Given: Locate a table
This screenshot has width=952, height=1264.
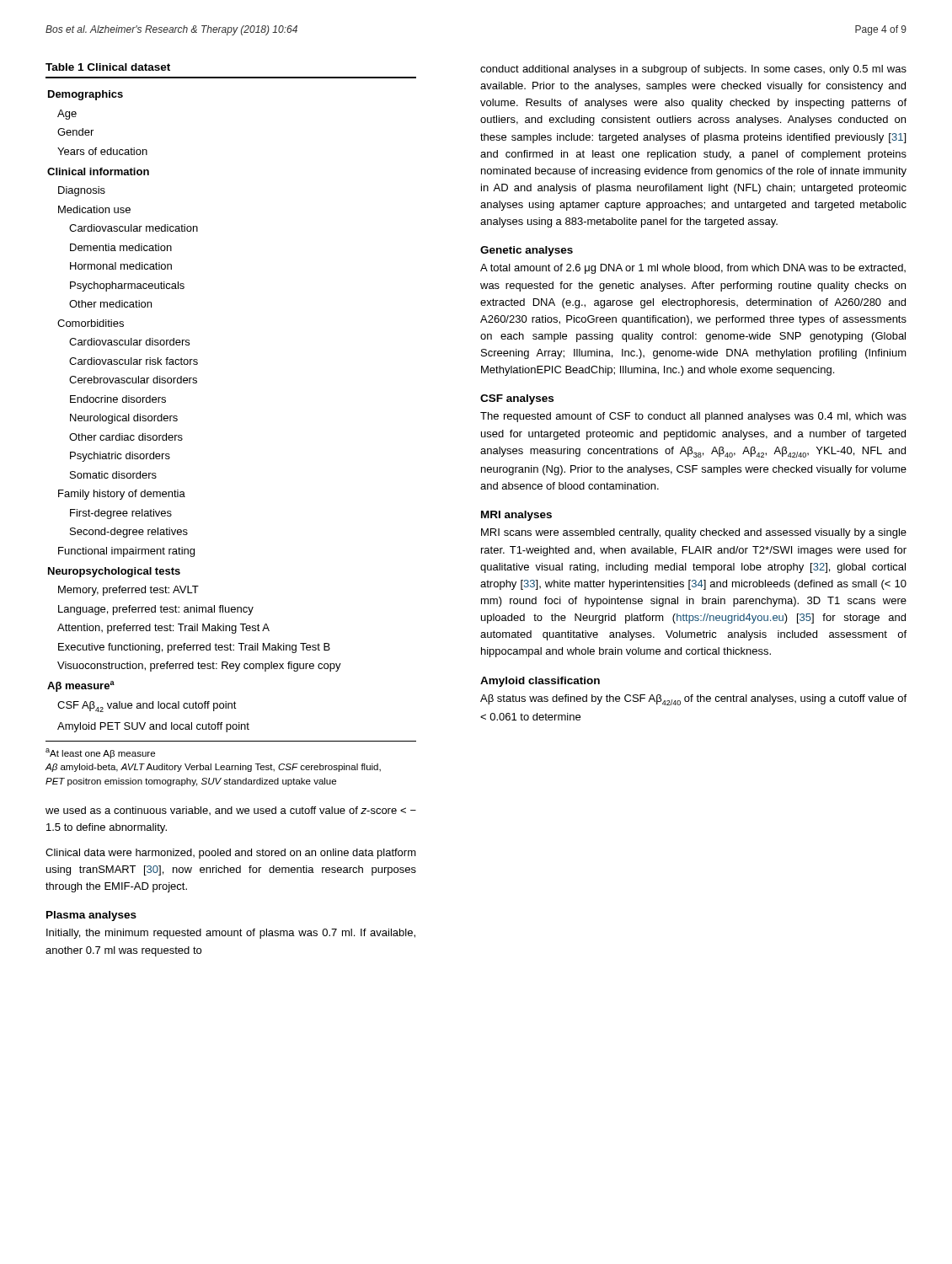Looking at the screenshot, I should click(231, 425).
